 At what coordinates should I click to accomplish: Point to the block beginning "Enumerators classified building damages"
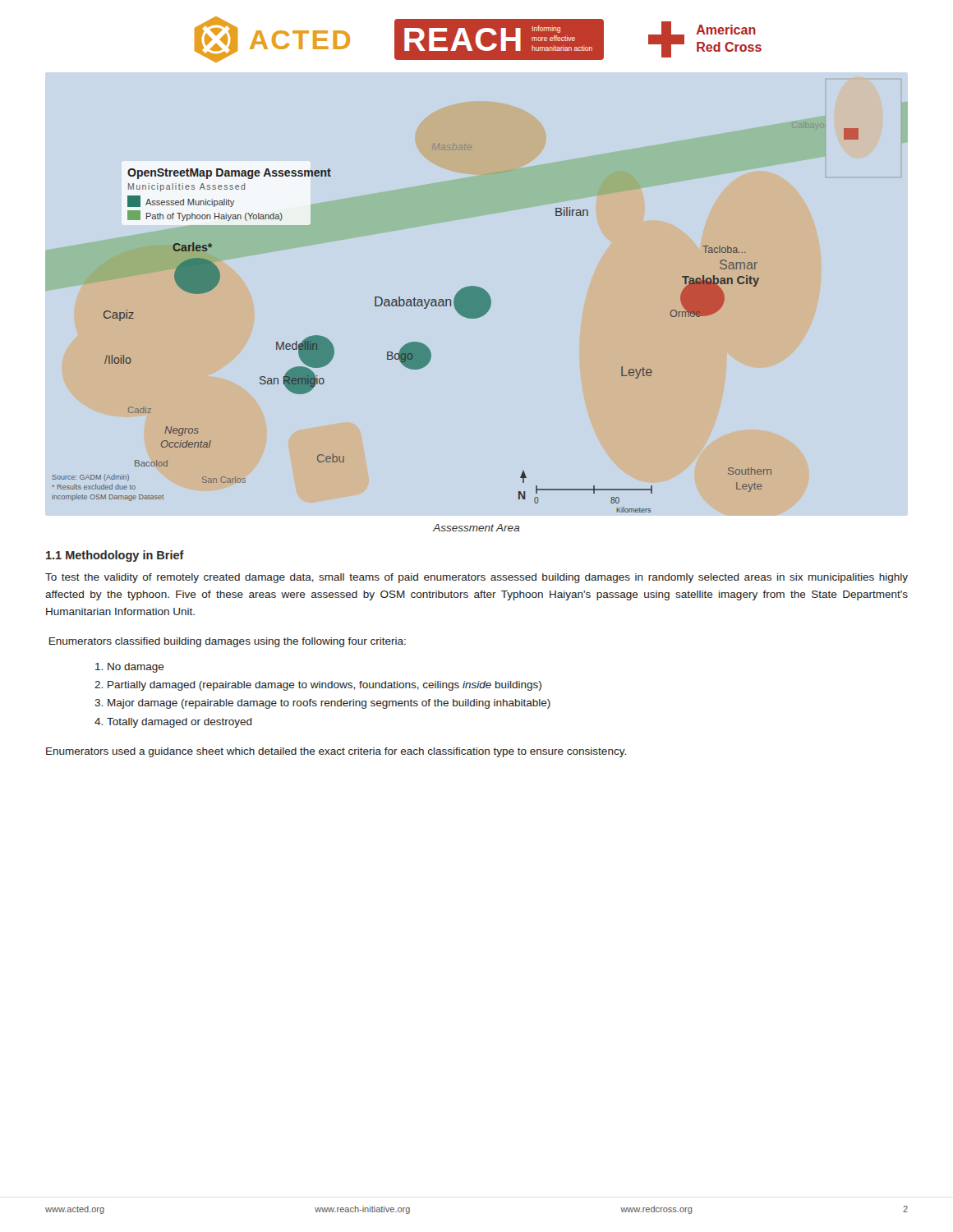click(226, 641)
